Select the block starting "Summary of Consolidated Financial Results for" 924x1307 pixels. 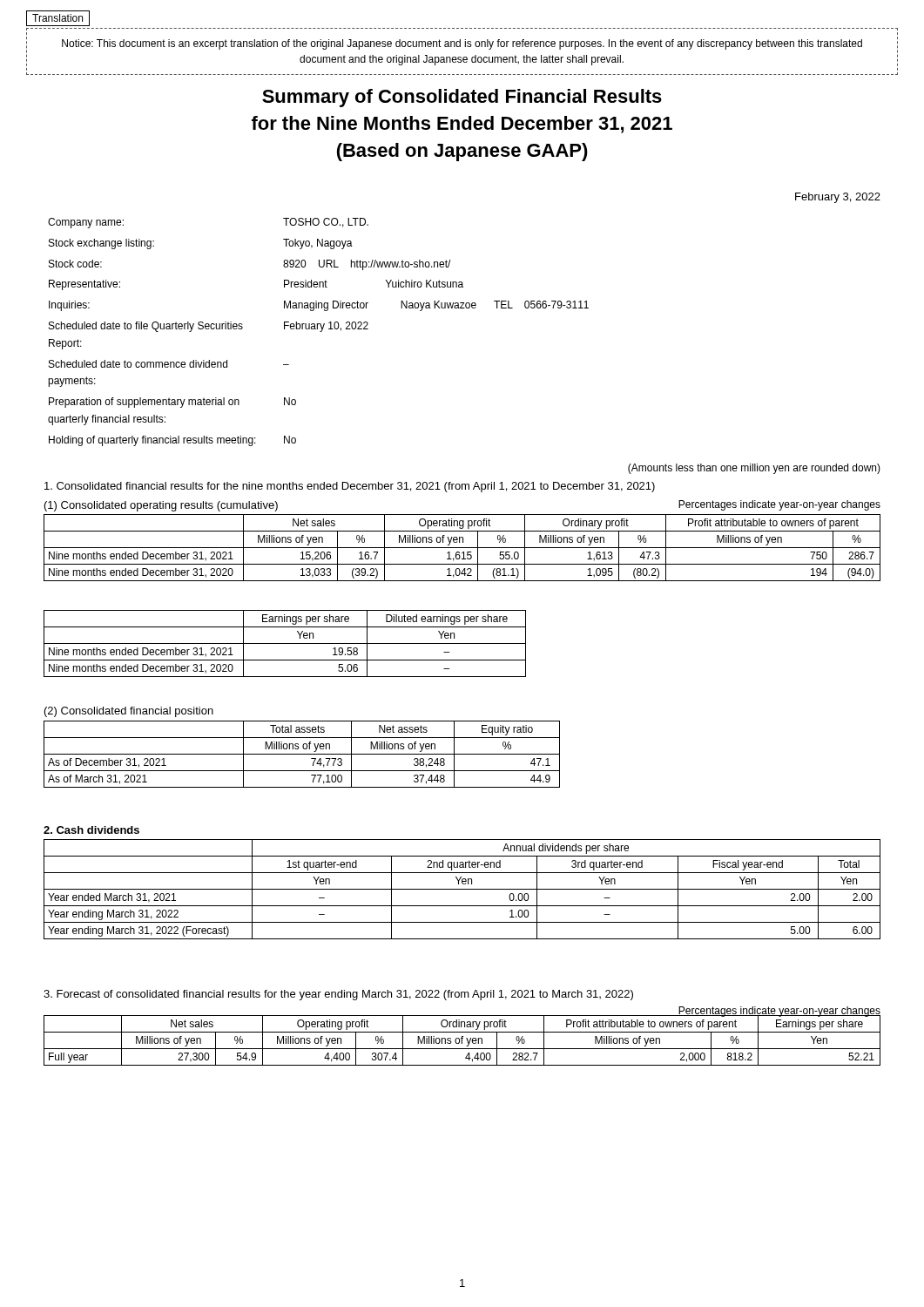462,124
